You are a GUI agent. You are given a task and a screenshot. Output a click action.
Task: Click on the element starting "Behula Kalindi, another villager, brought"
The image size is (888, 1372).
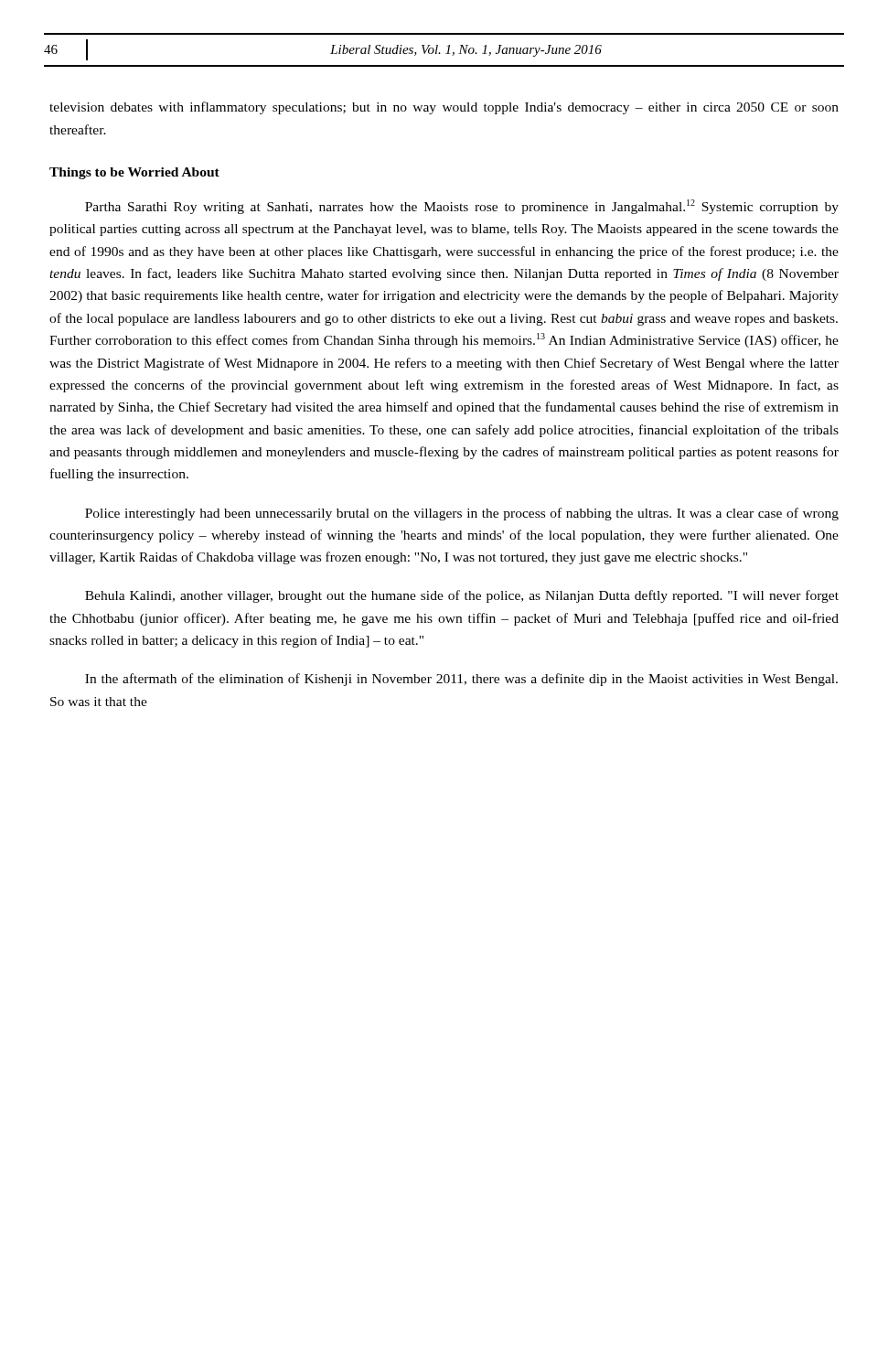(444, 618)
